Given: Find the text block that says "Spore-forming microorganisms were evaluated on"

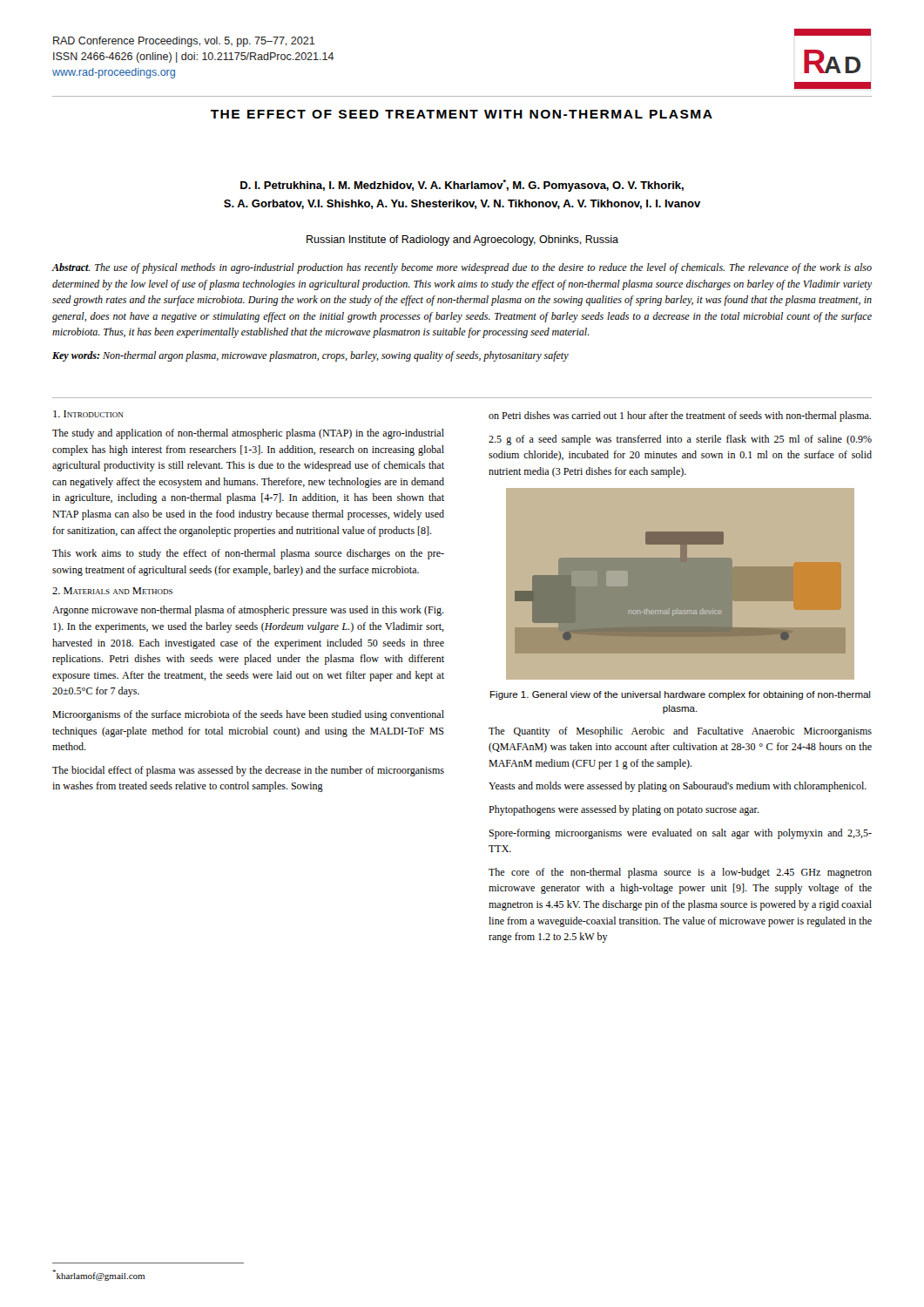Looking at the screenshot, I should (680, 841).
